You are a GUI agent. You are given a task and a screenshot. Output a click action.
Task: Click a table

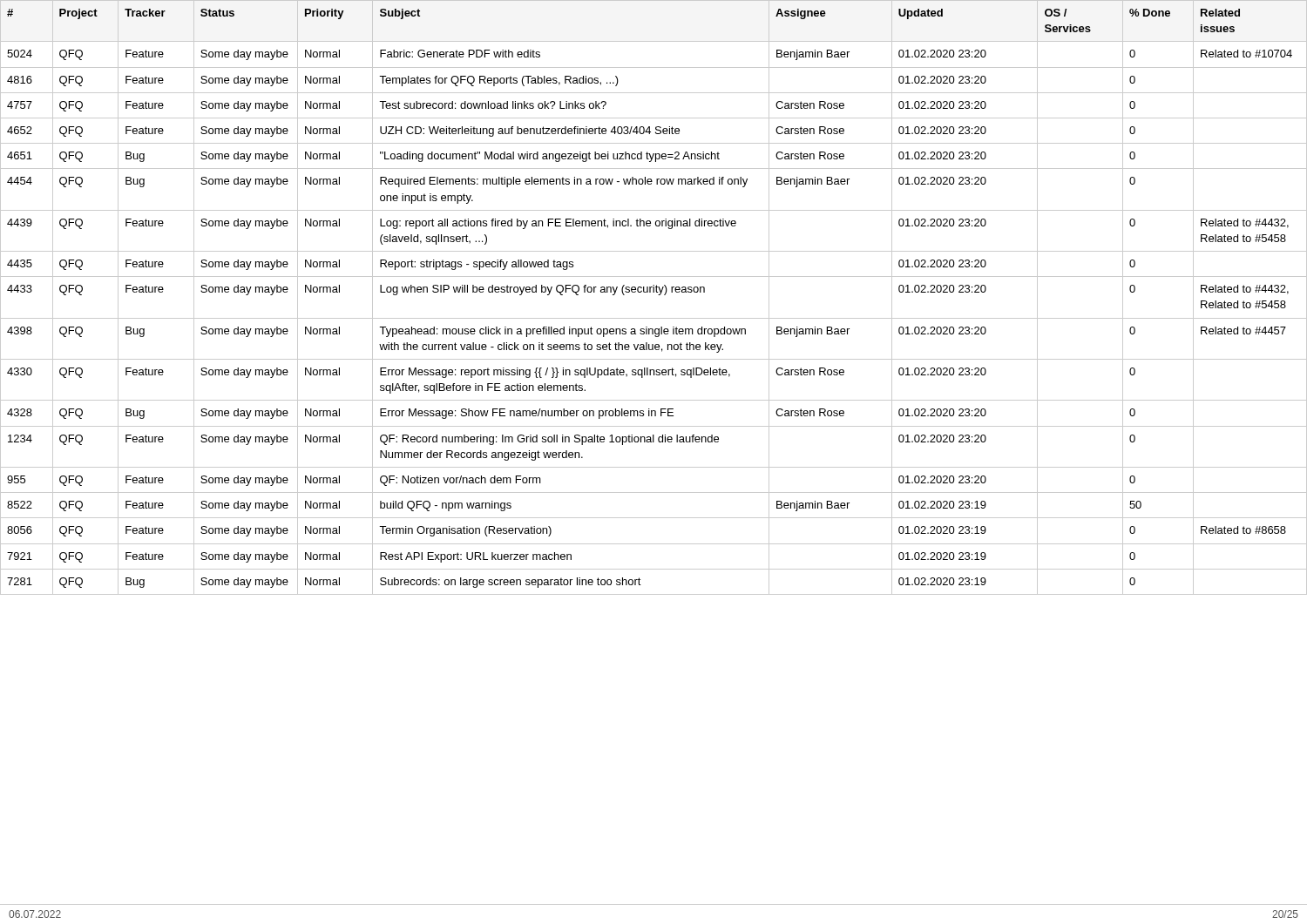tap(654, 297)
